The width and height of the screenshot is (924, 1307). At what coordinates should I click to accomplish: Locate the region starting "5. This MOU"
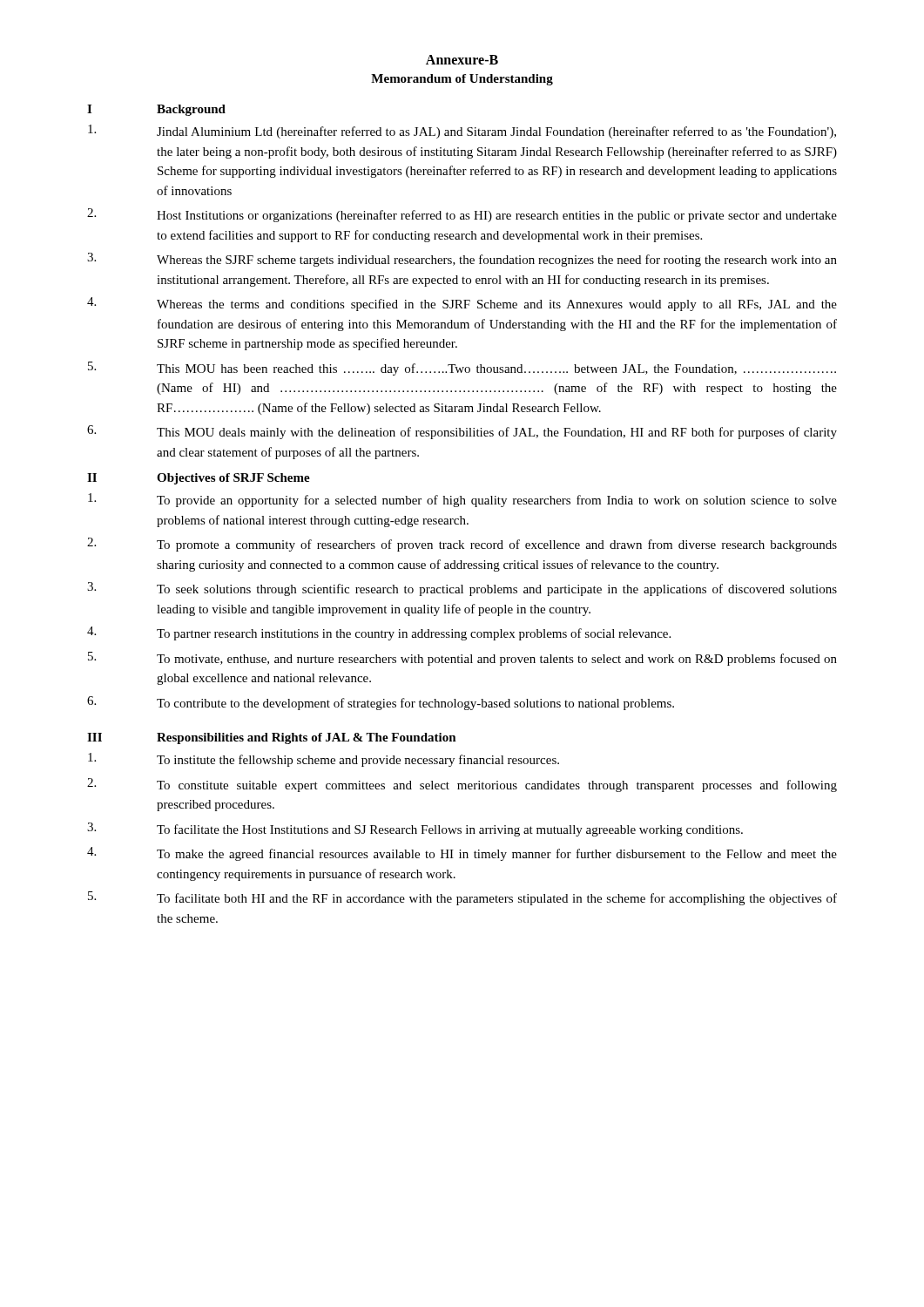462,388
